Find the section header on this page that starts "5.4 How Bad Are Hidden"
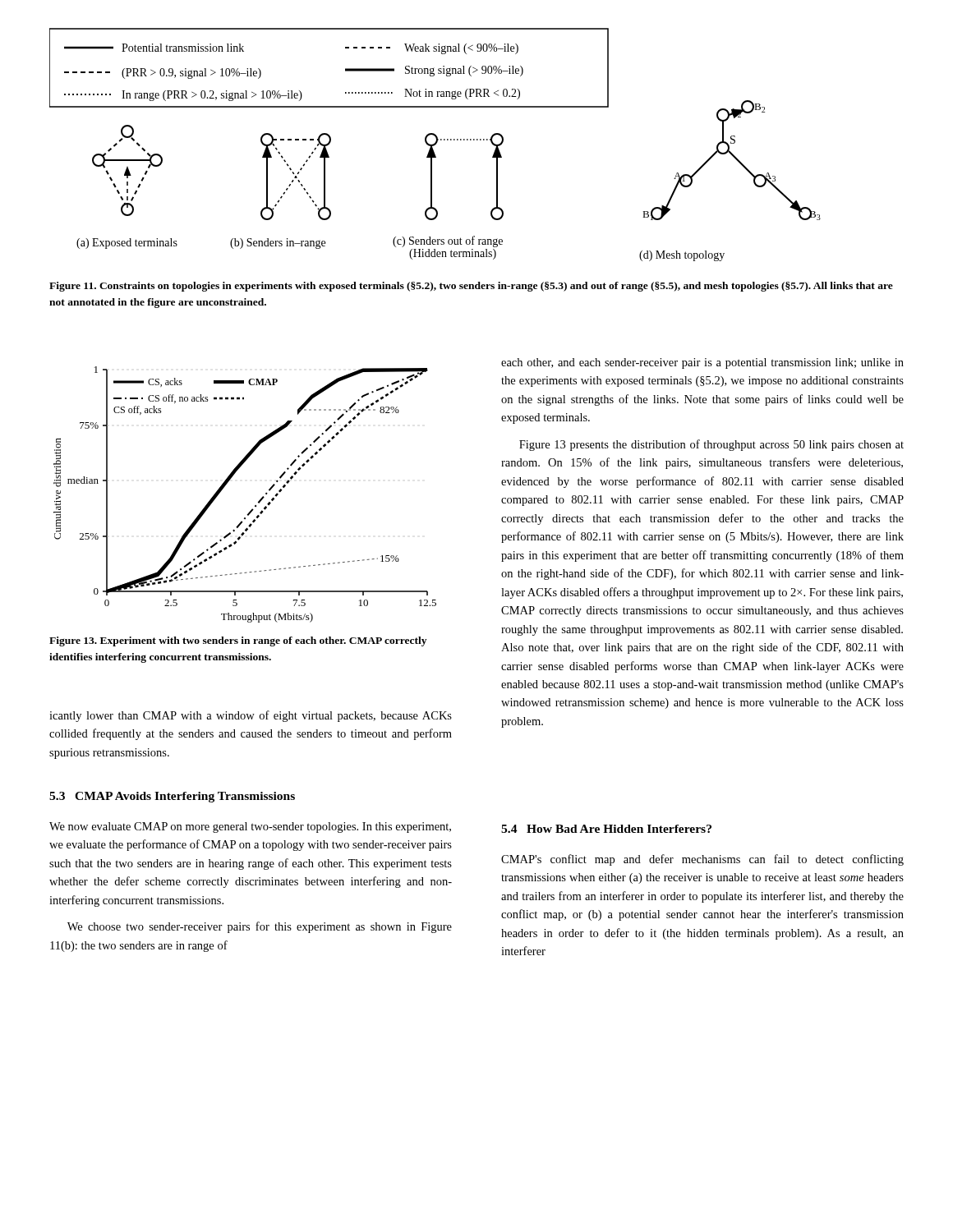 (x=607, y=828)
